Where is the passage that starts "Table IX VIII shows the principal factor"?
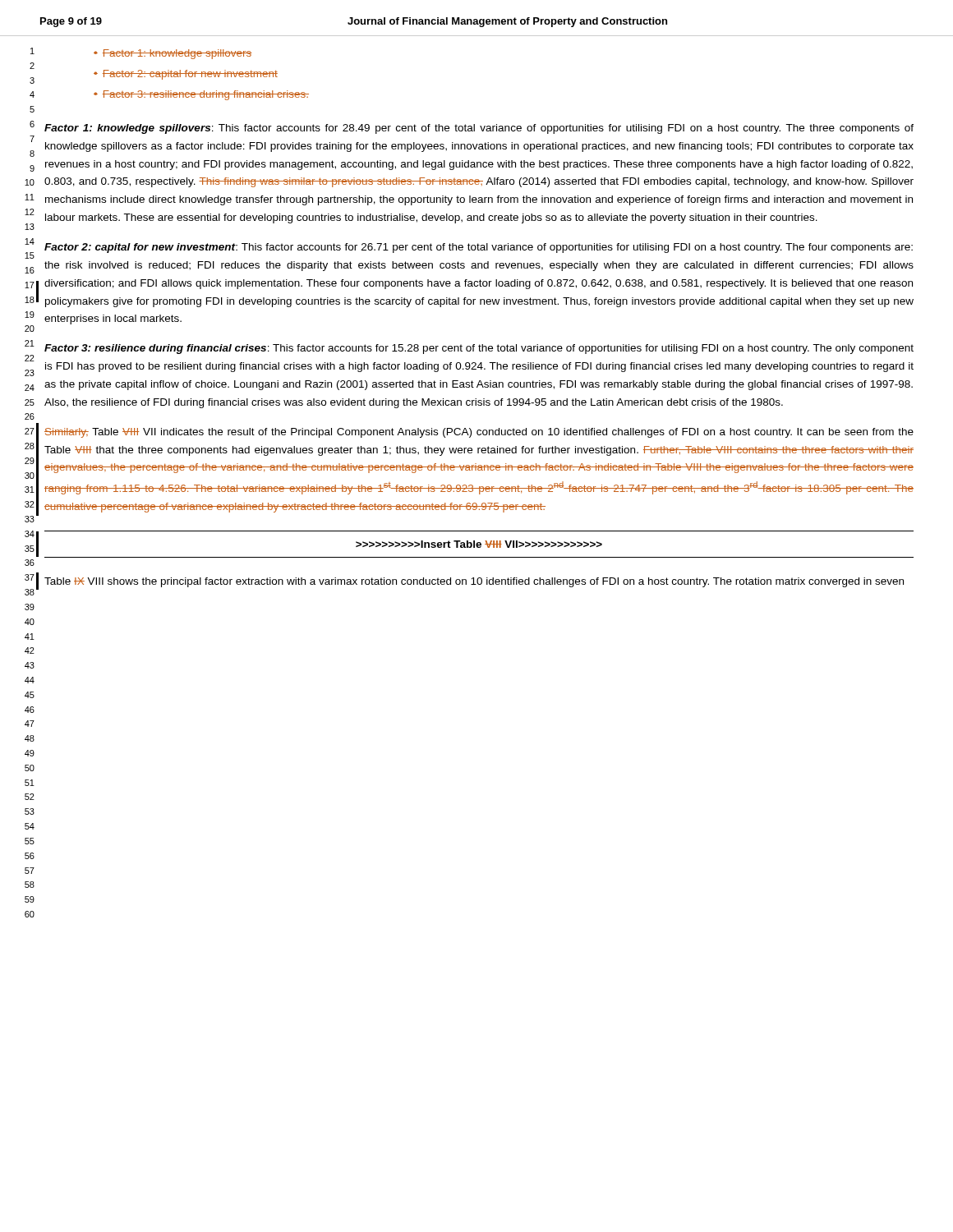Image resolution: width=953 pixels, height=1232 pixels. coord(474,581)
